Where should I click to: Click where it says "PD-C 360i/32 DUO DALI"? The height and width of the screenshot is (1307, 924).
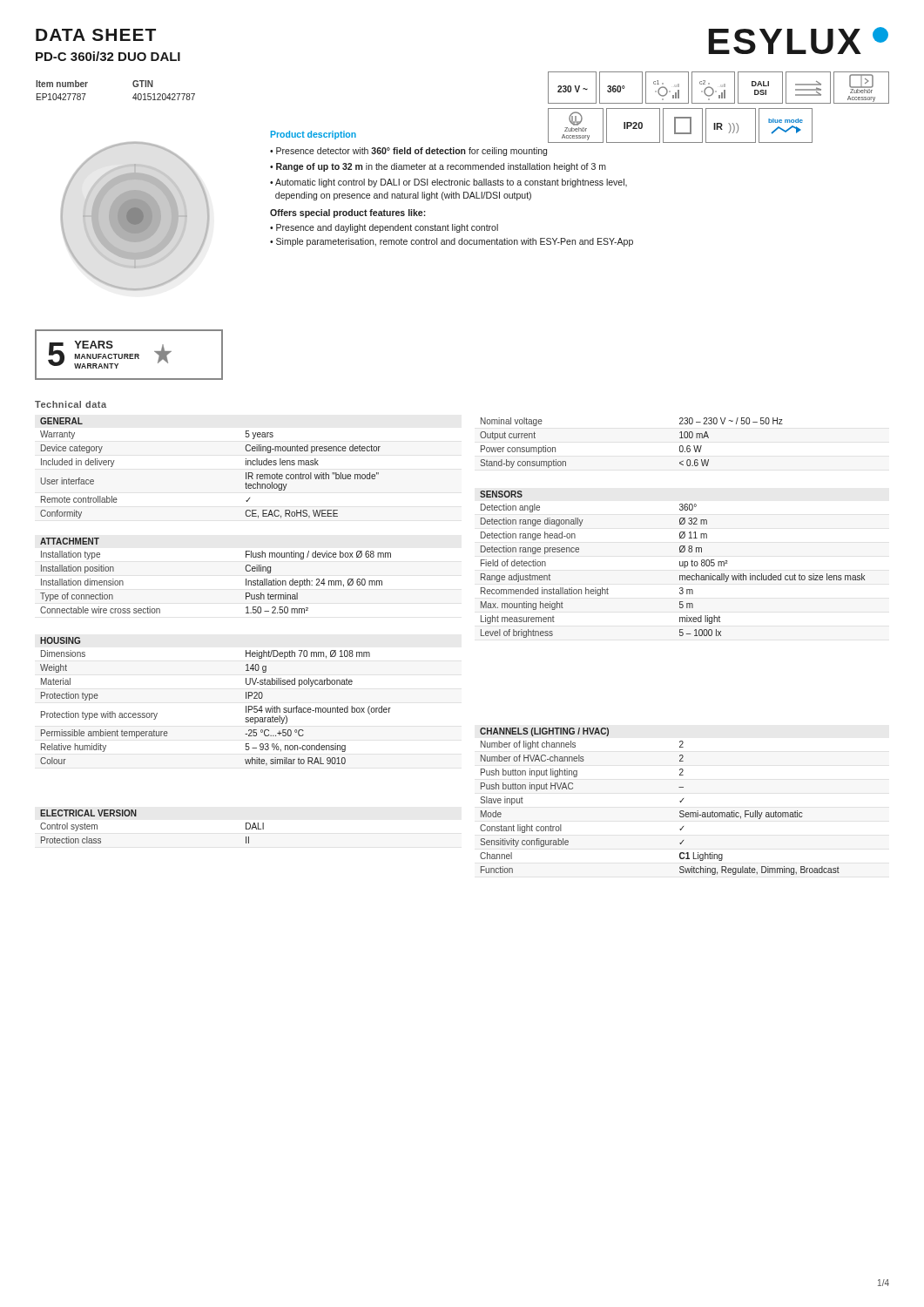[x=108, y=56]
